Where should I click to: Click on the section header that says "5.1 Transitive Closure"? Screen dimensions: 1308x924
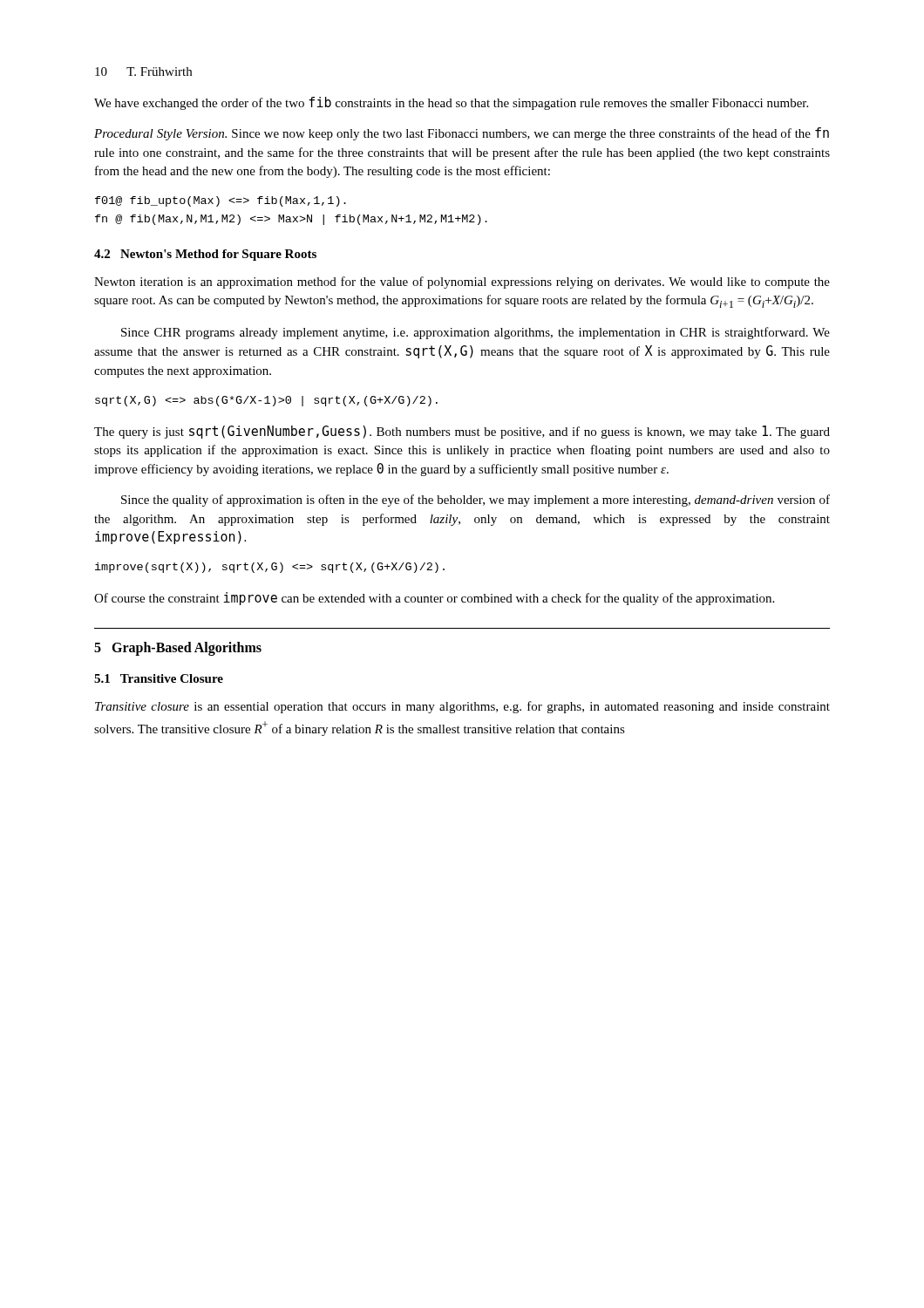point(159,678)
